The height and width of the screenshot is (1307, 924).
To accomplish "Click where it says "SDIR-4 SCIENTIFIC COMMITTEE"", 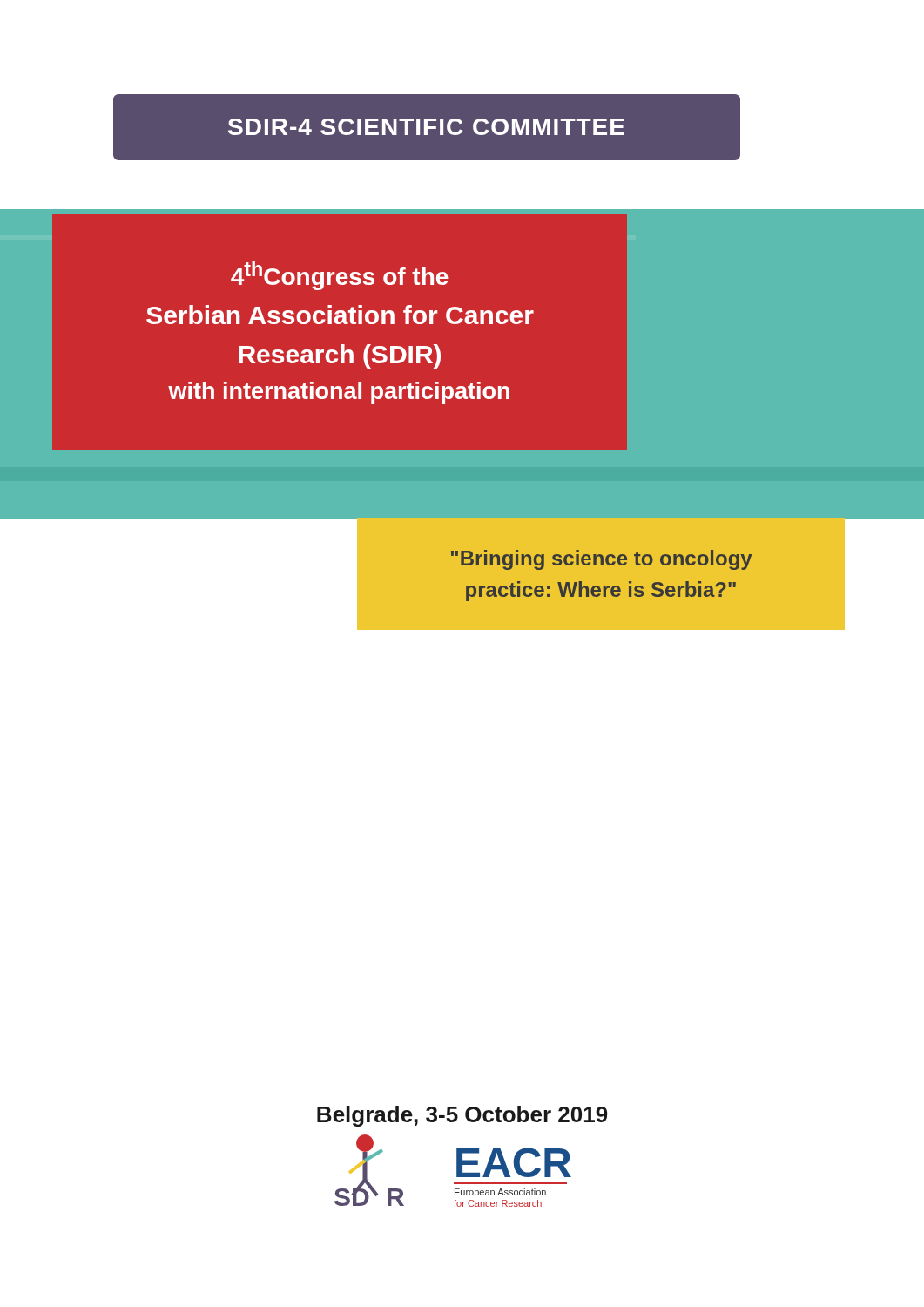I will pos(427,127).
